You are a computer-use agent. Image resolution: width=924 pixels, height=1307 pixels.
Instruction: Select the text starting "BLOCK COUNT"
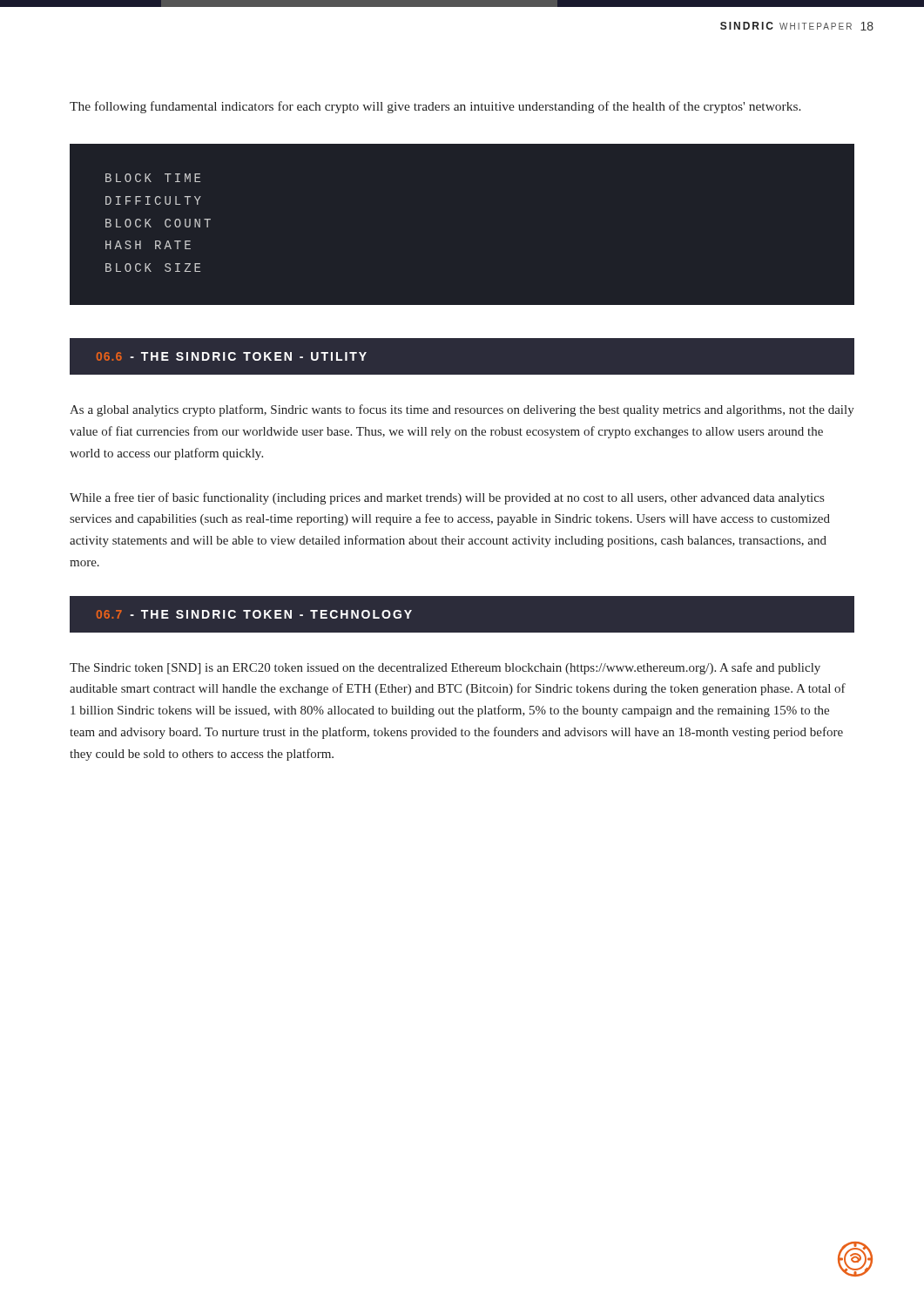pos(159,224)
